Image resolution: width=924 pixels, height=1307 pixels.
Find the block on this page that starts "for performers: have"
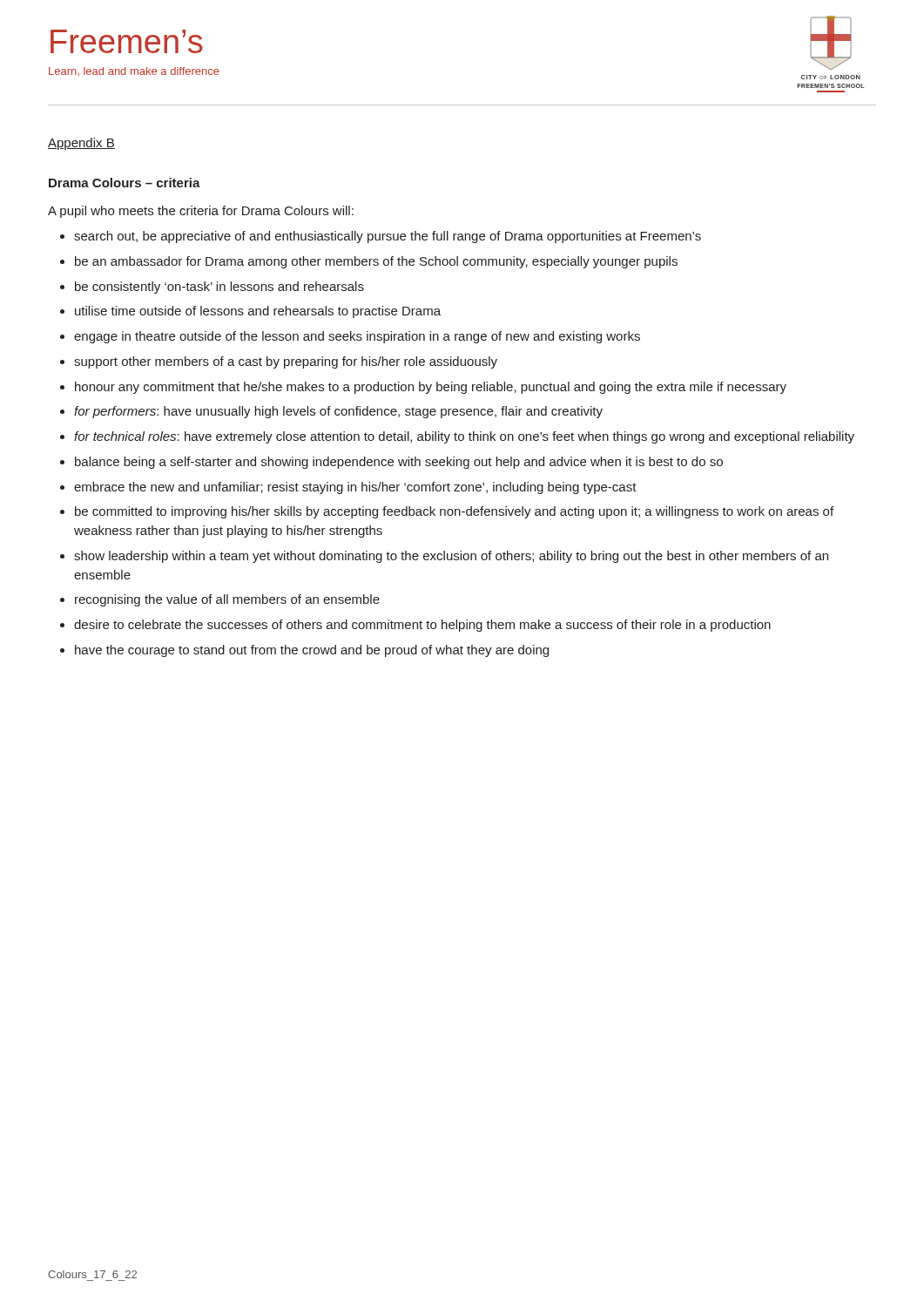coord(338,411)
